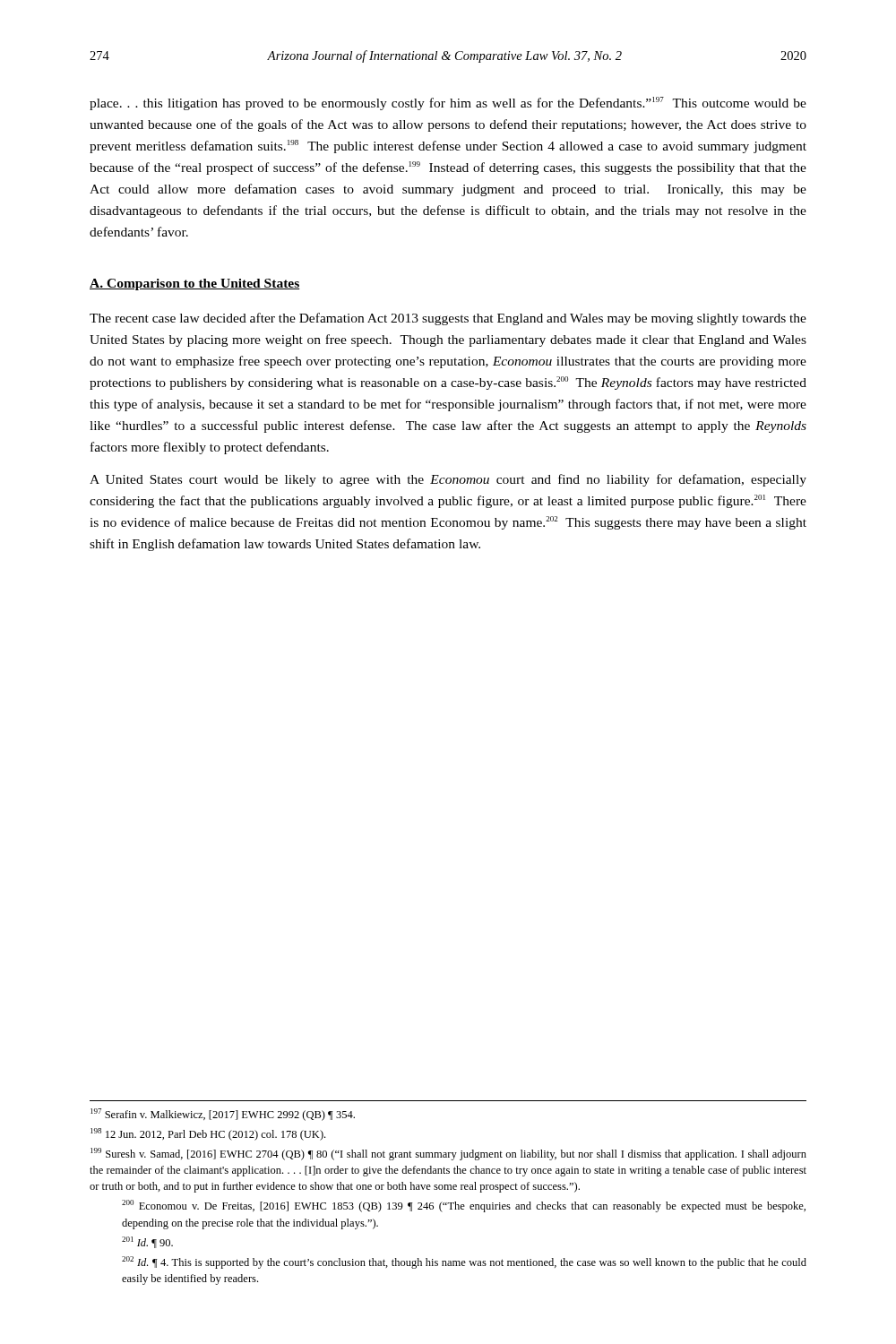The image size is (896, 1344).
Task: Find the block on this page that starts "place. . . this"
Action: tap(448, 168)
